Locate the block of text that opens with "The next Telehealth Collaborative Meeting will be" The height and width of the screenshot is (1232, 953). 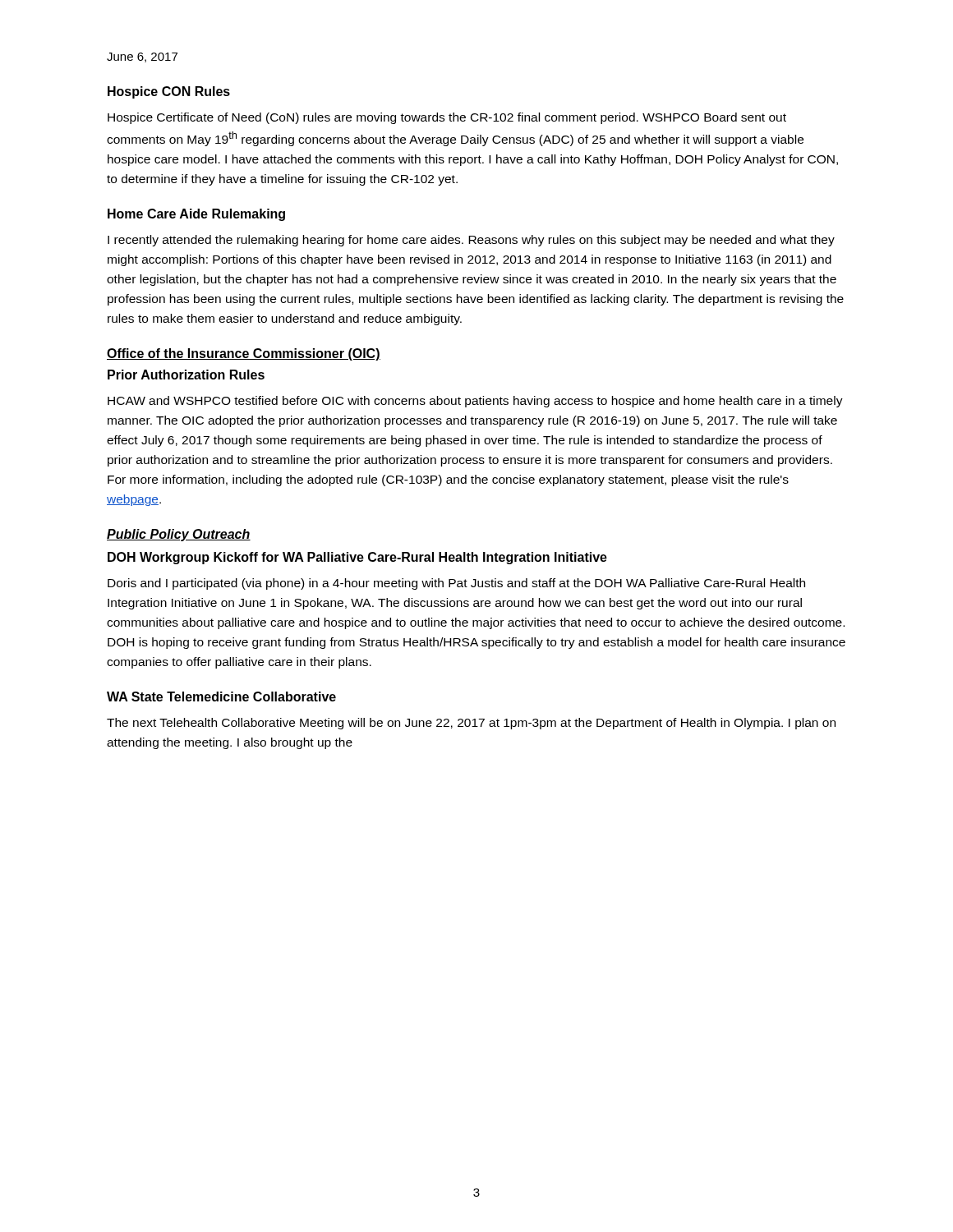pos(472,733)
